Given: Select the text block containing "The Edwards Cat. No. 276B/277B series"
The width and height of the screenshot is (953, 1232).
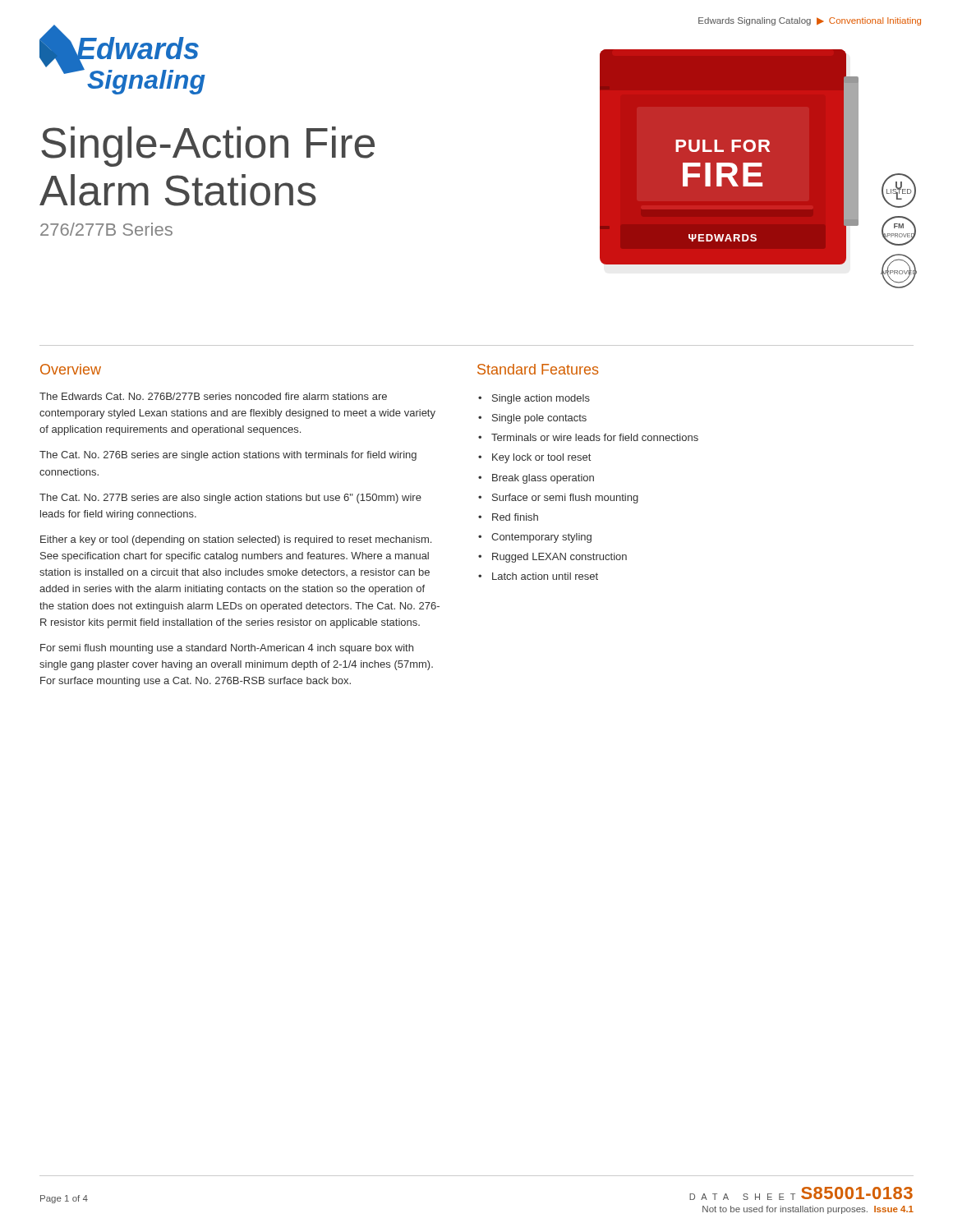Looking at the screenshot, I should (x=241, y=413).
